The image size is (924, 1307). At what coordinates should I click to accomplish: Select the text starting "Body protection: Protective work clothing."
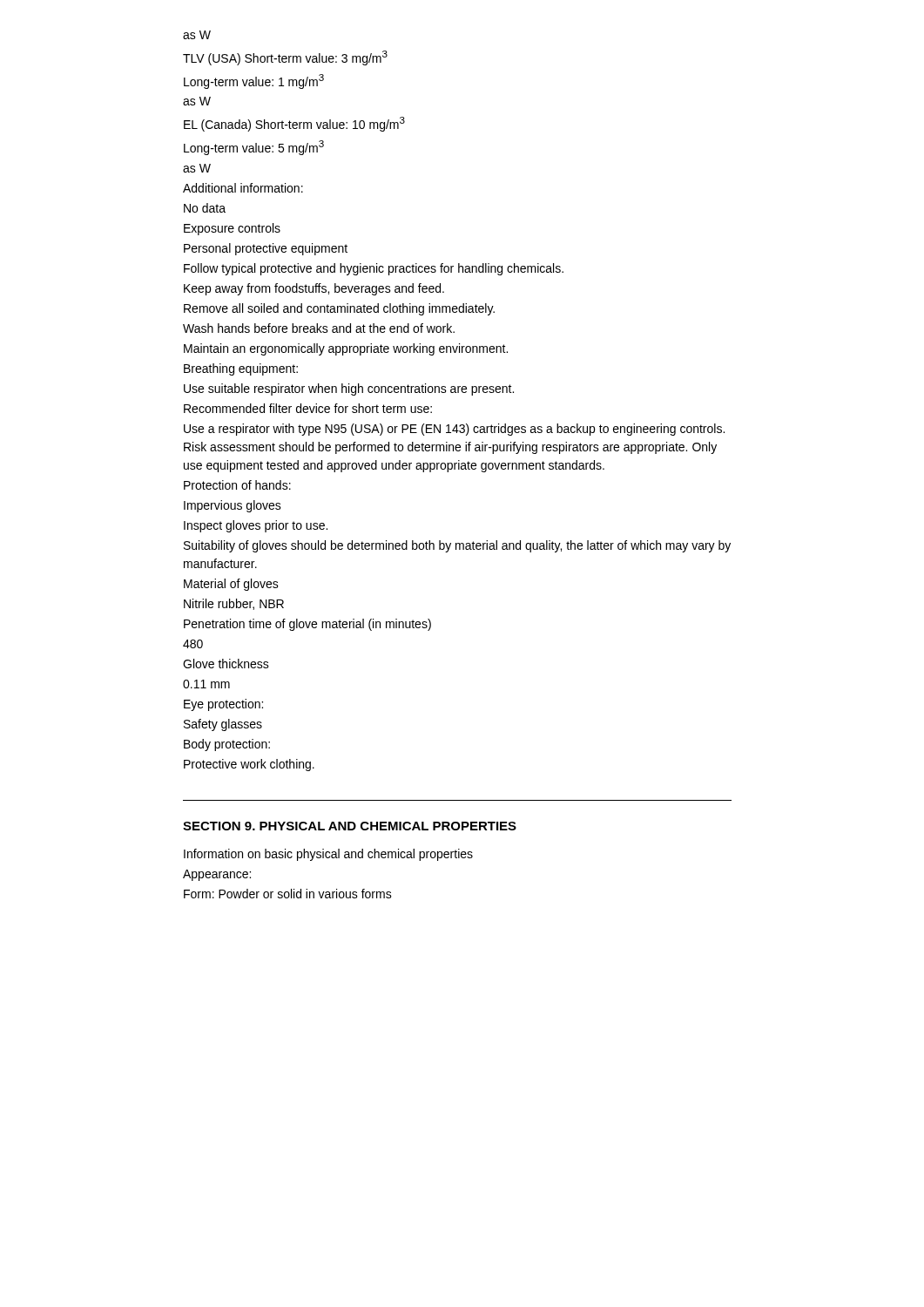click(x=227, y=745)
